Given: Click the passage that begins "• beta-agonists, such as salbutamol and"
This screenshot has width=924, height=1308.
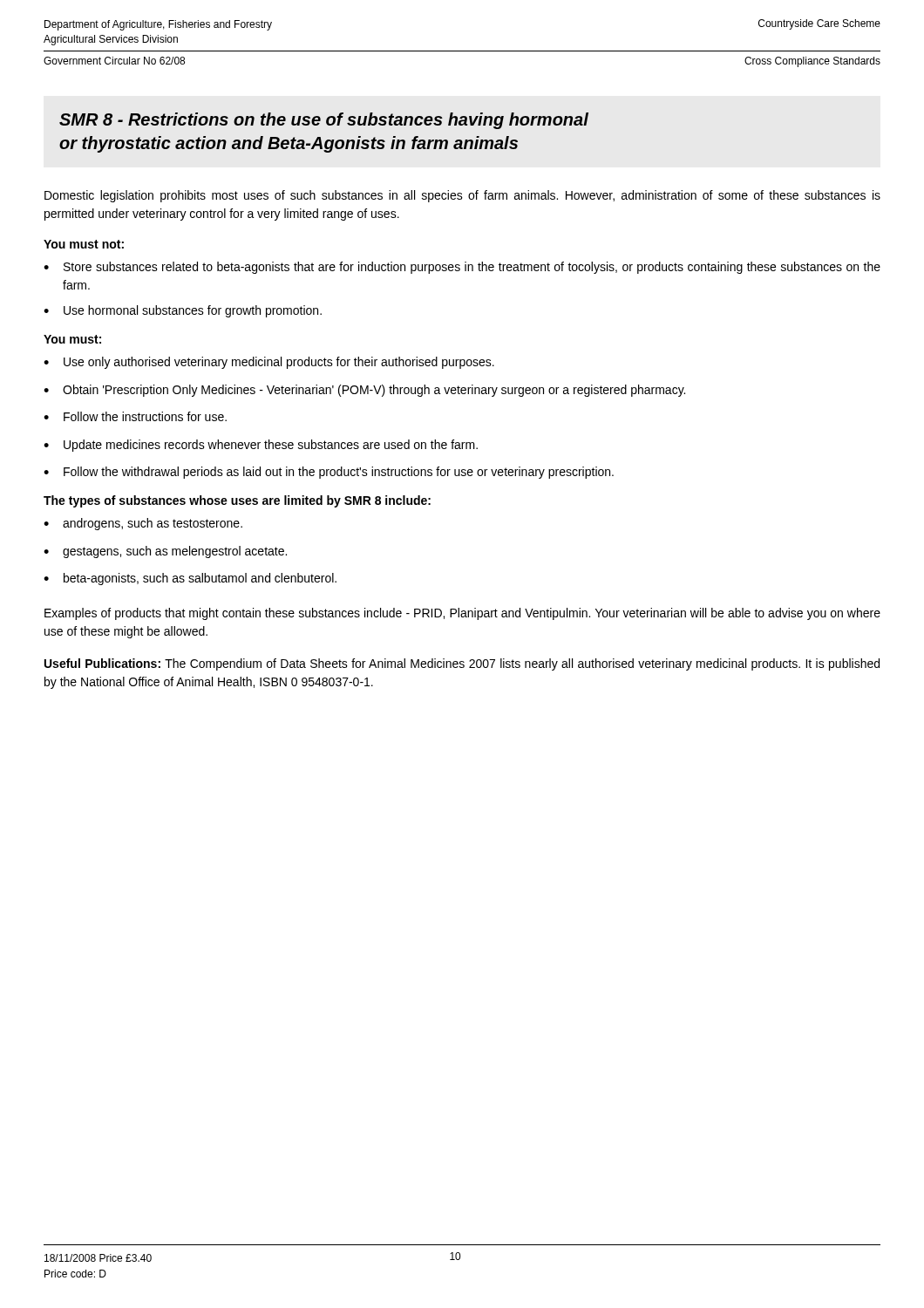Looking at the screenshot, I should (190, 579).
